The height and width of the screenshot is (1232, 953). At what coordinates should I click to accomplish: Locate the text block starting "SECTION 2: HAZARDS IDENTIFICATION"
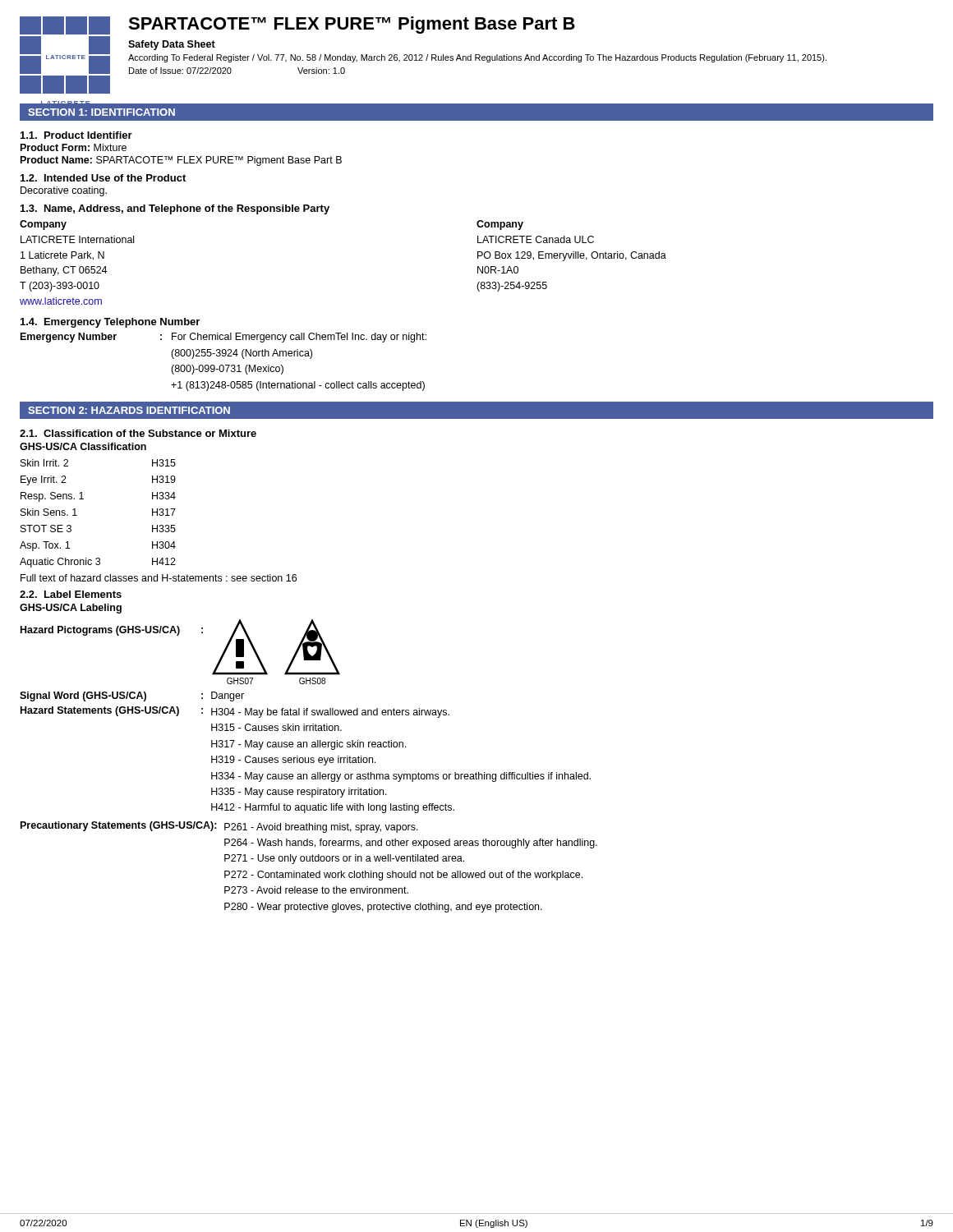tap(129, 410)
